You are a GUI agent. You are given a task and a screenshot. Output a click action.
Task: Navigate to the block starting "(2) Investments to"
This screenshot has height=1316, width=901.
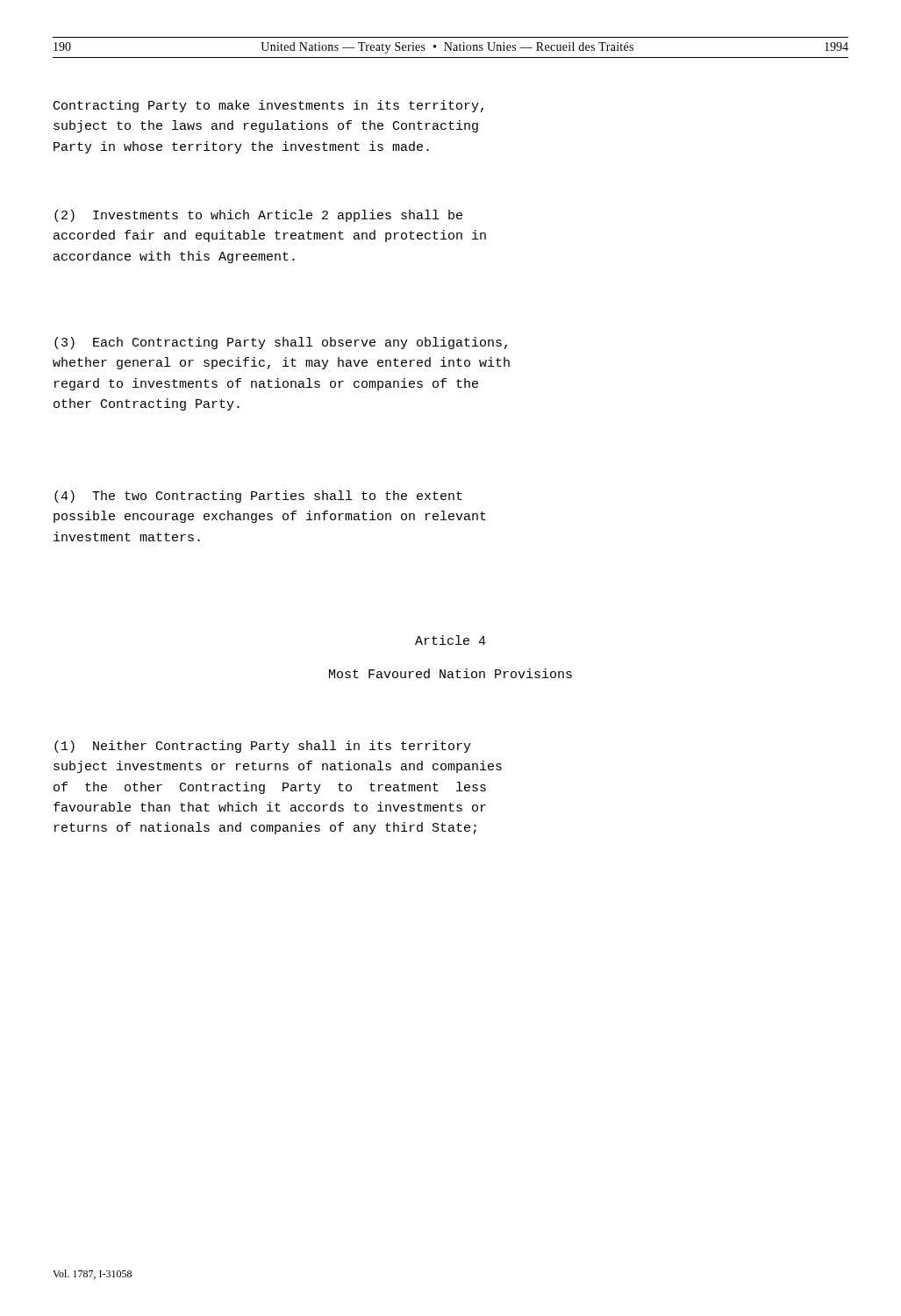pos(270,237)
